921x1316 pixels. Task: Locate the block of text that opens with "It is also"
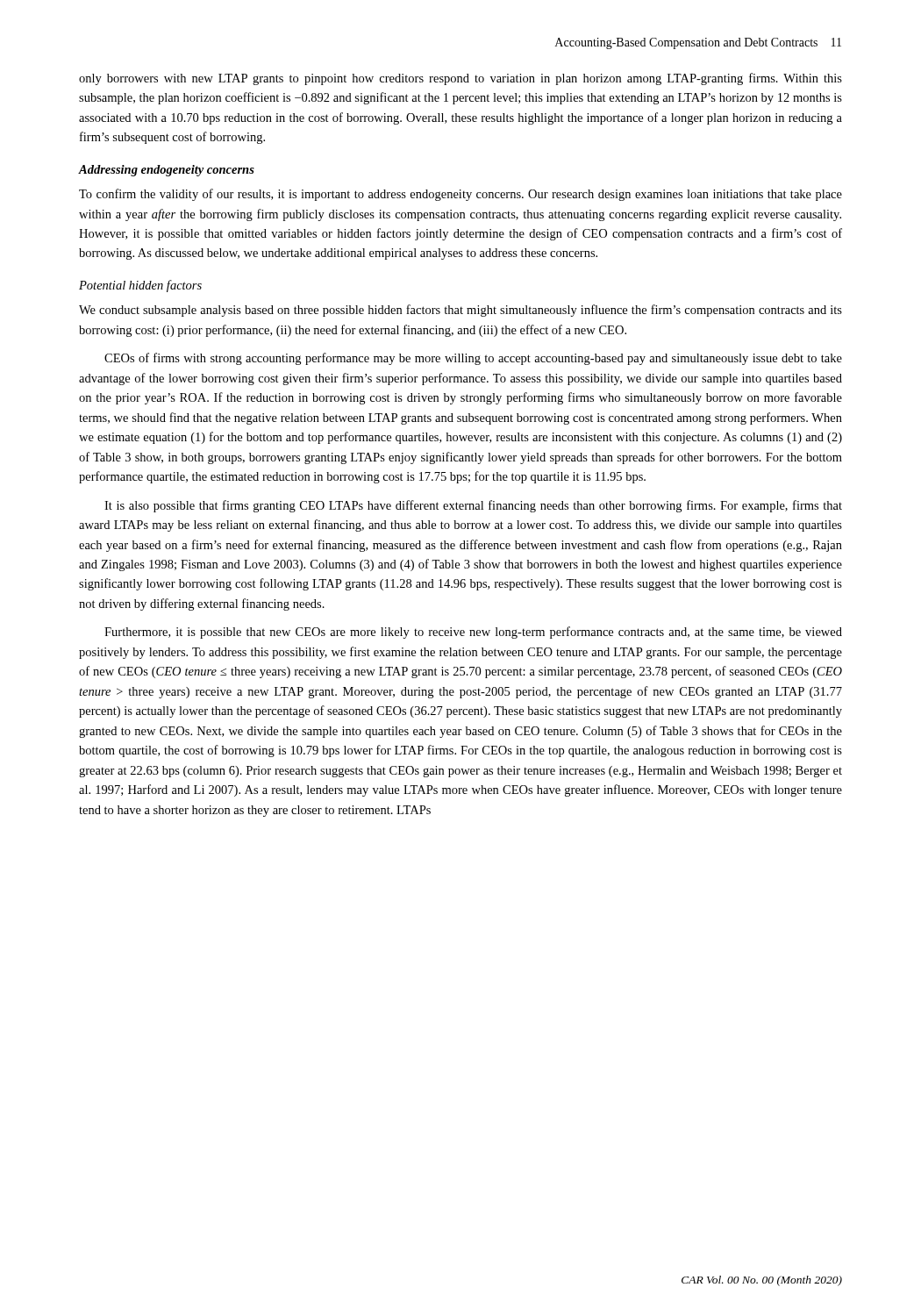point(460,554)
